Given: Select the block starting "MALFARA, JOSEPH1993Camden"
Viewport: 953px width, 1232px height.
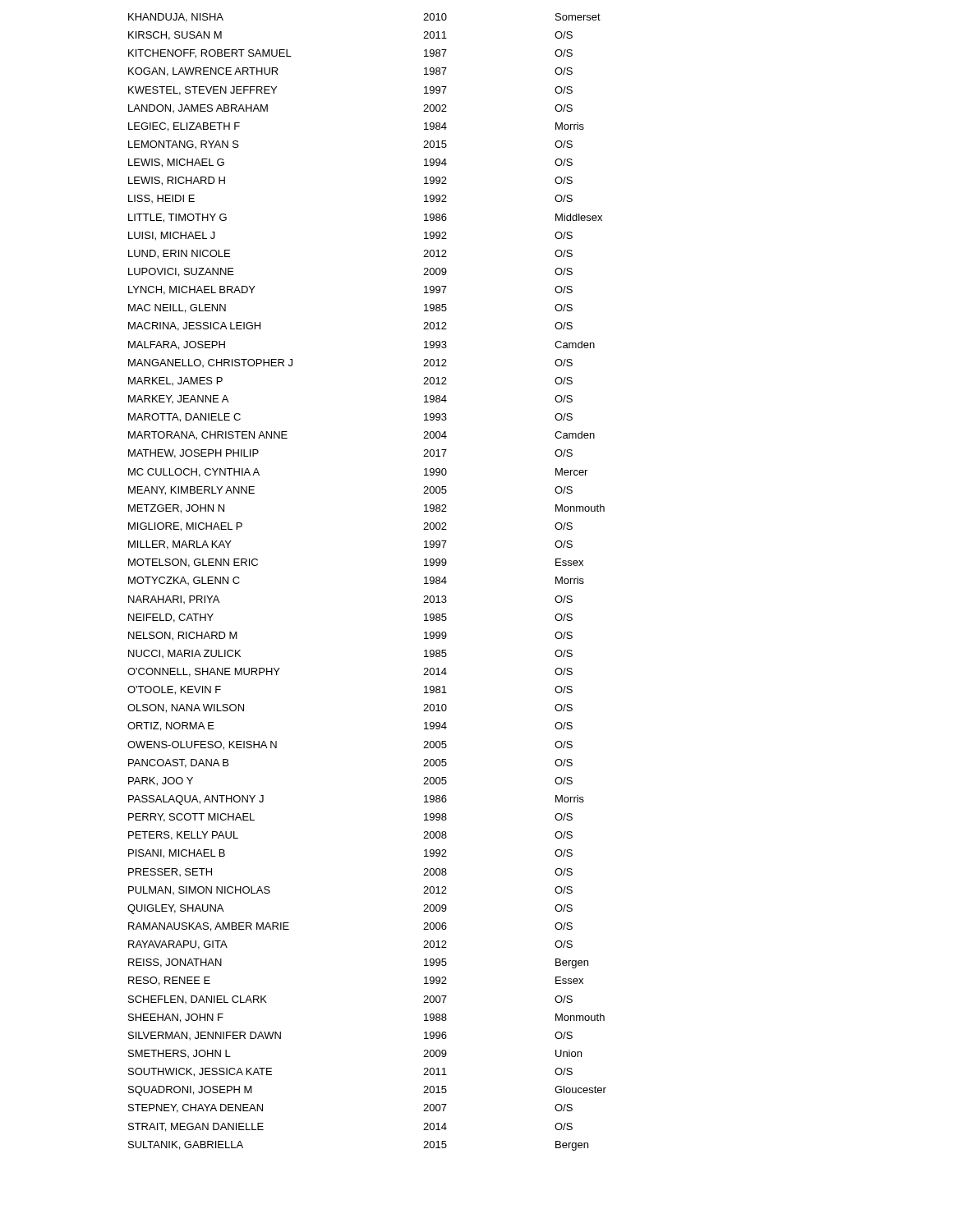Looking at the screenshot, I should (x=423, y=345).
